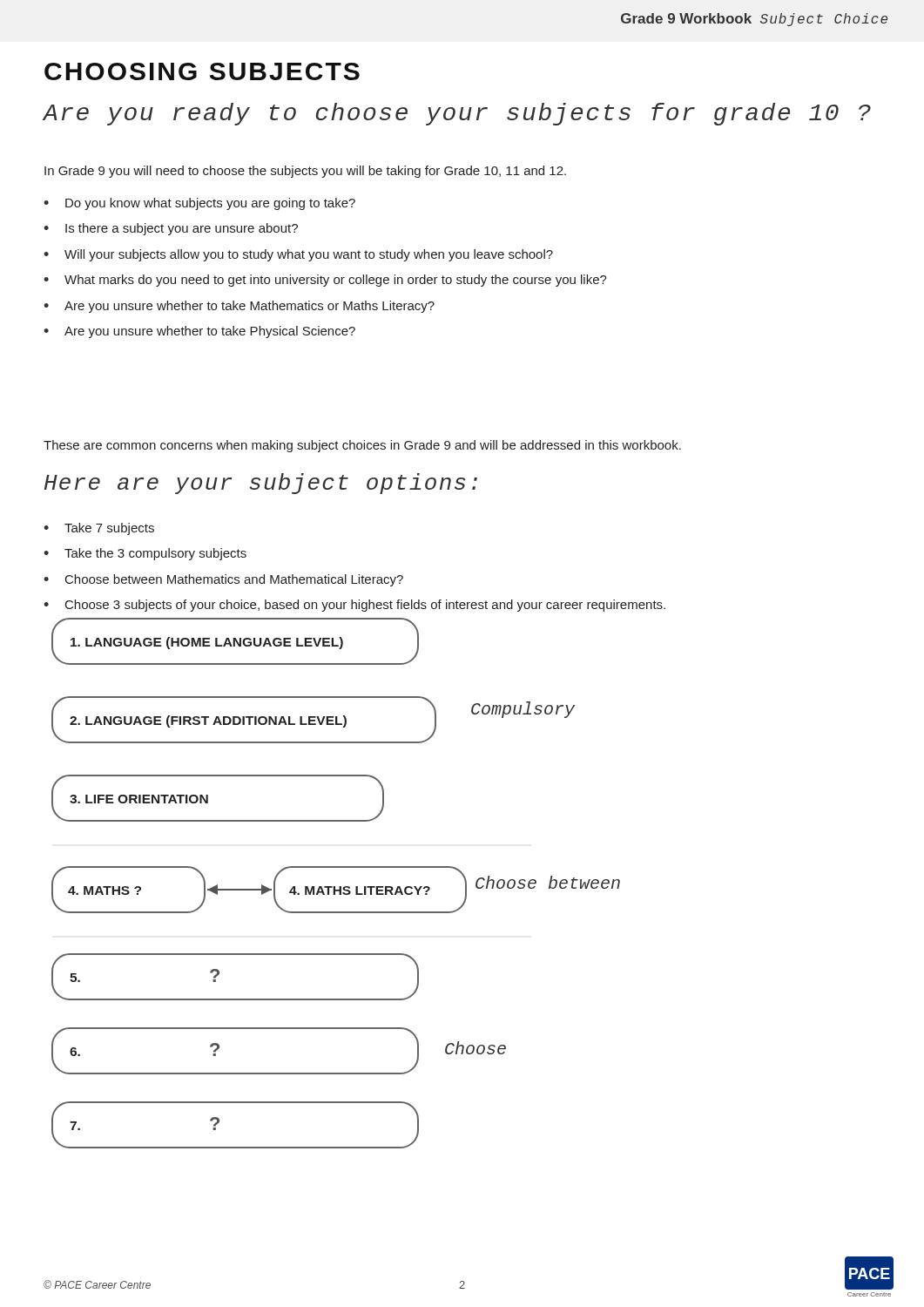Find the region starting "In Grade 9"
This screenshot has width=924, height=1307.
(305, 170)
